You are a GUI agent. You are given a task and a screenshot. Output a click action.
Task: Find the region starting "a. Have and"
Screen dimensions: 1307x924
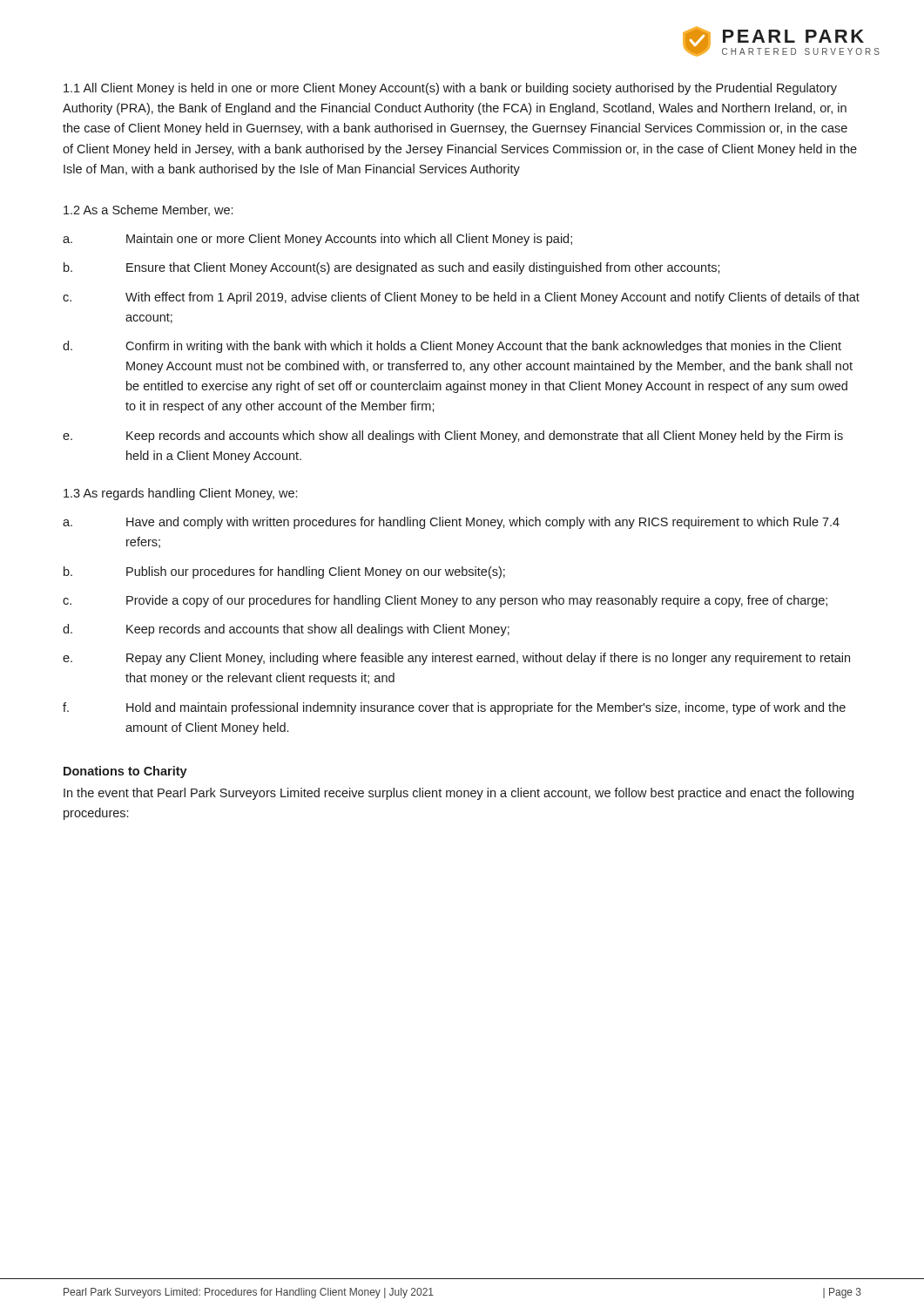pos(462,533)
